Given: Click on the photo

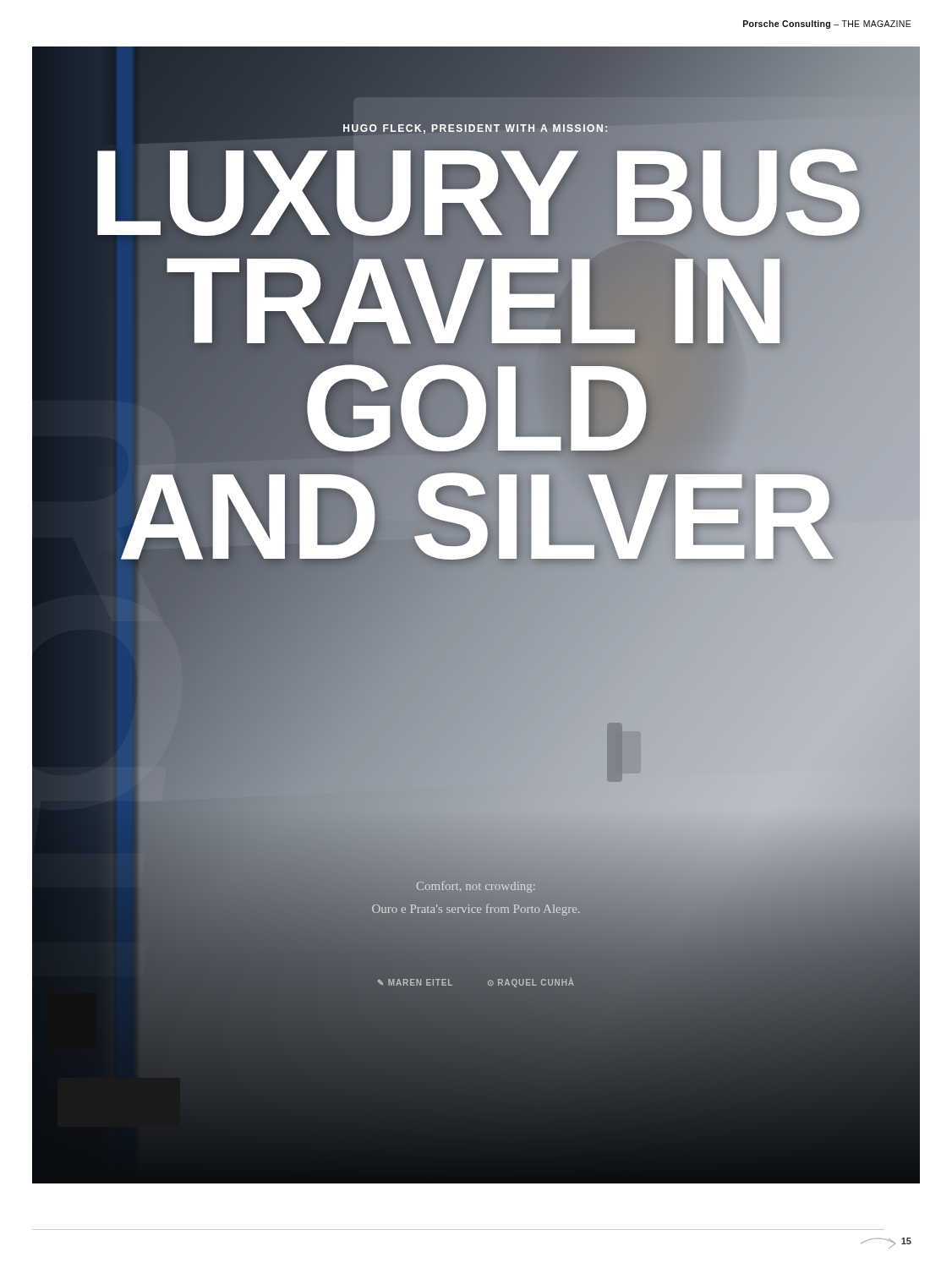Looking at the screenshot, I should pyautogui.click(x=476, y=615).
